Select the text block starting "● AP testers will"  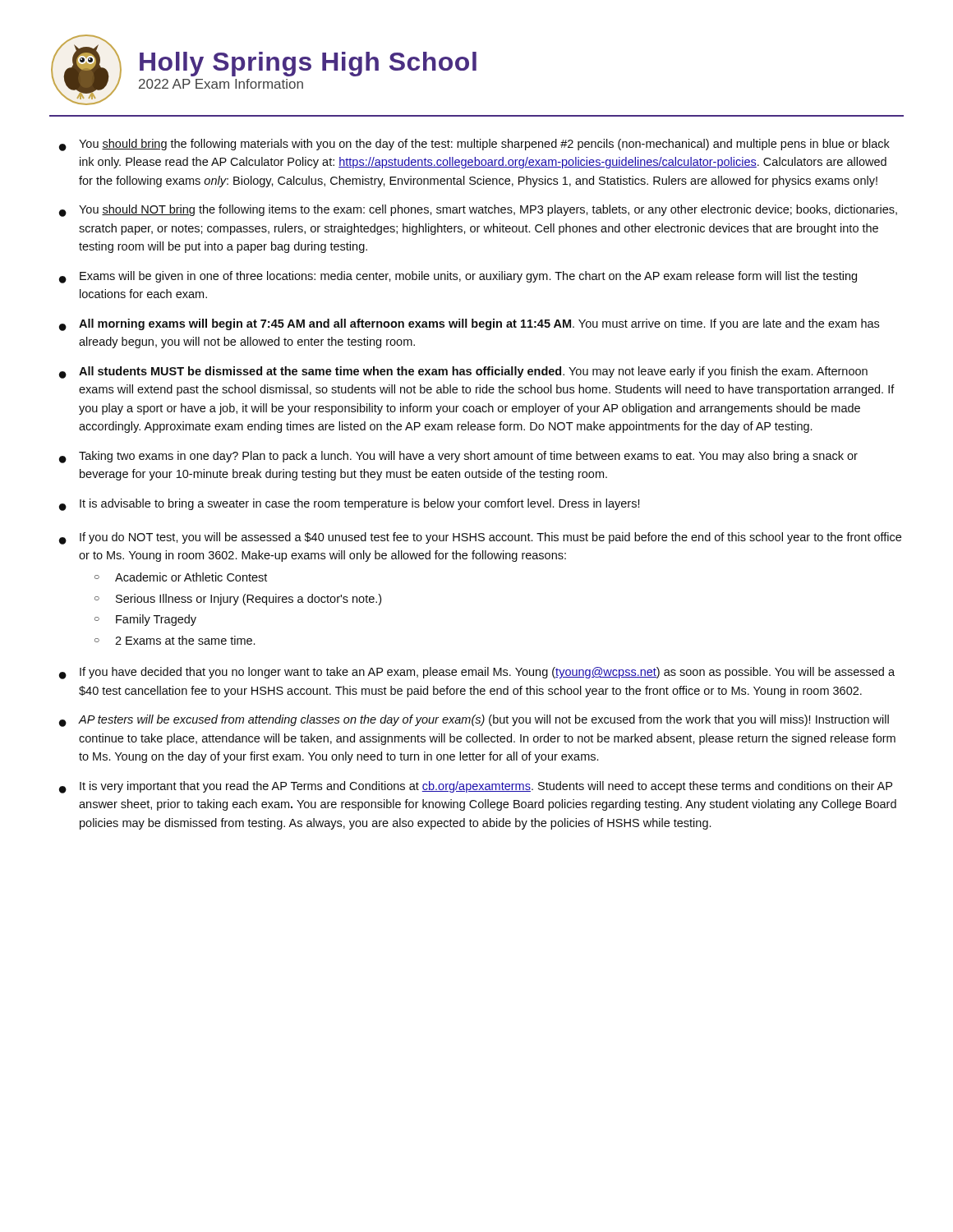481,738
